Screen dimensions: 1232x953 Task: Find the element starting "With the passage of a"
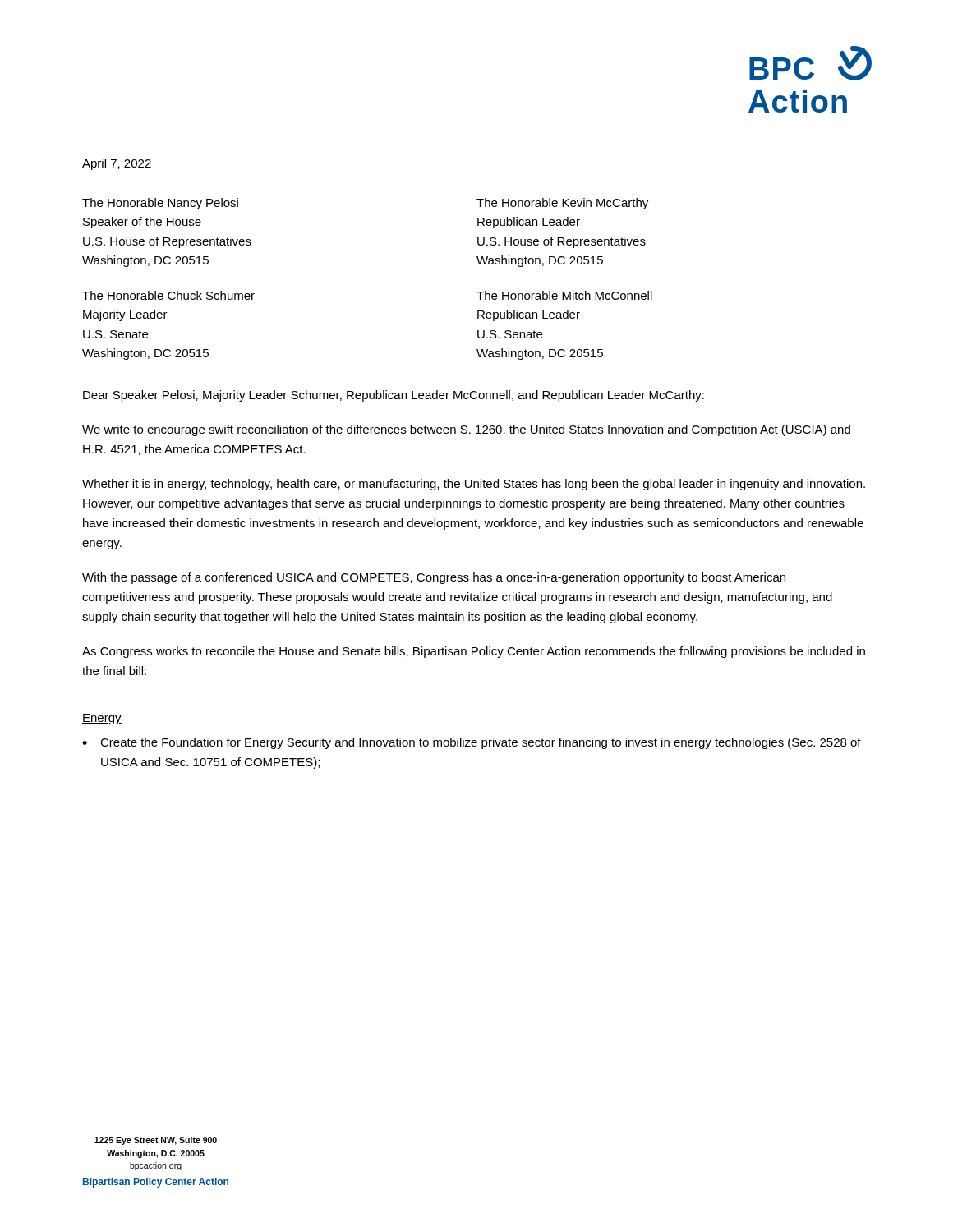point(457,597)
